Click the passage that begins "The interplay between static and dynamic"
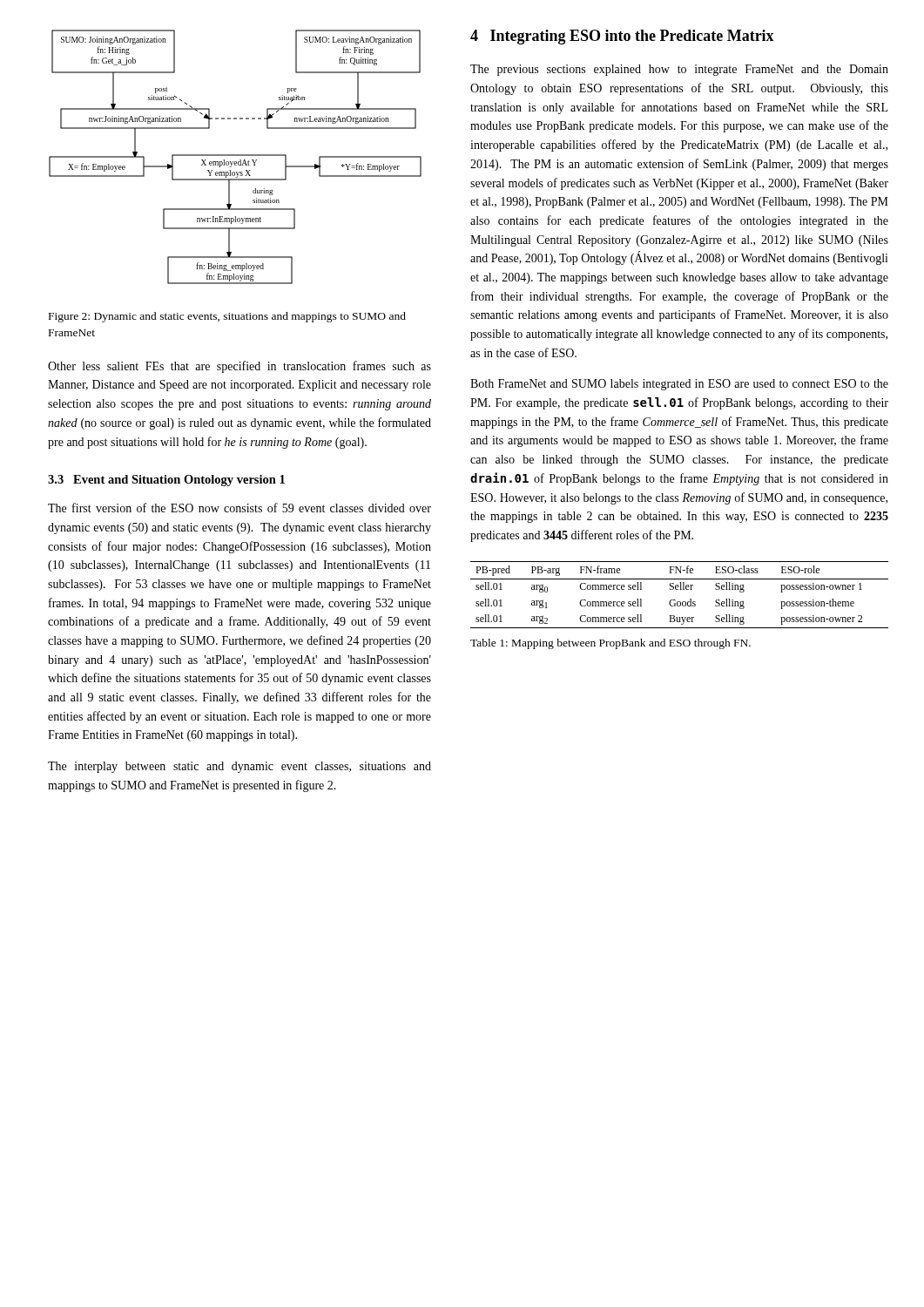 point(239,776)
